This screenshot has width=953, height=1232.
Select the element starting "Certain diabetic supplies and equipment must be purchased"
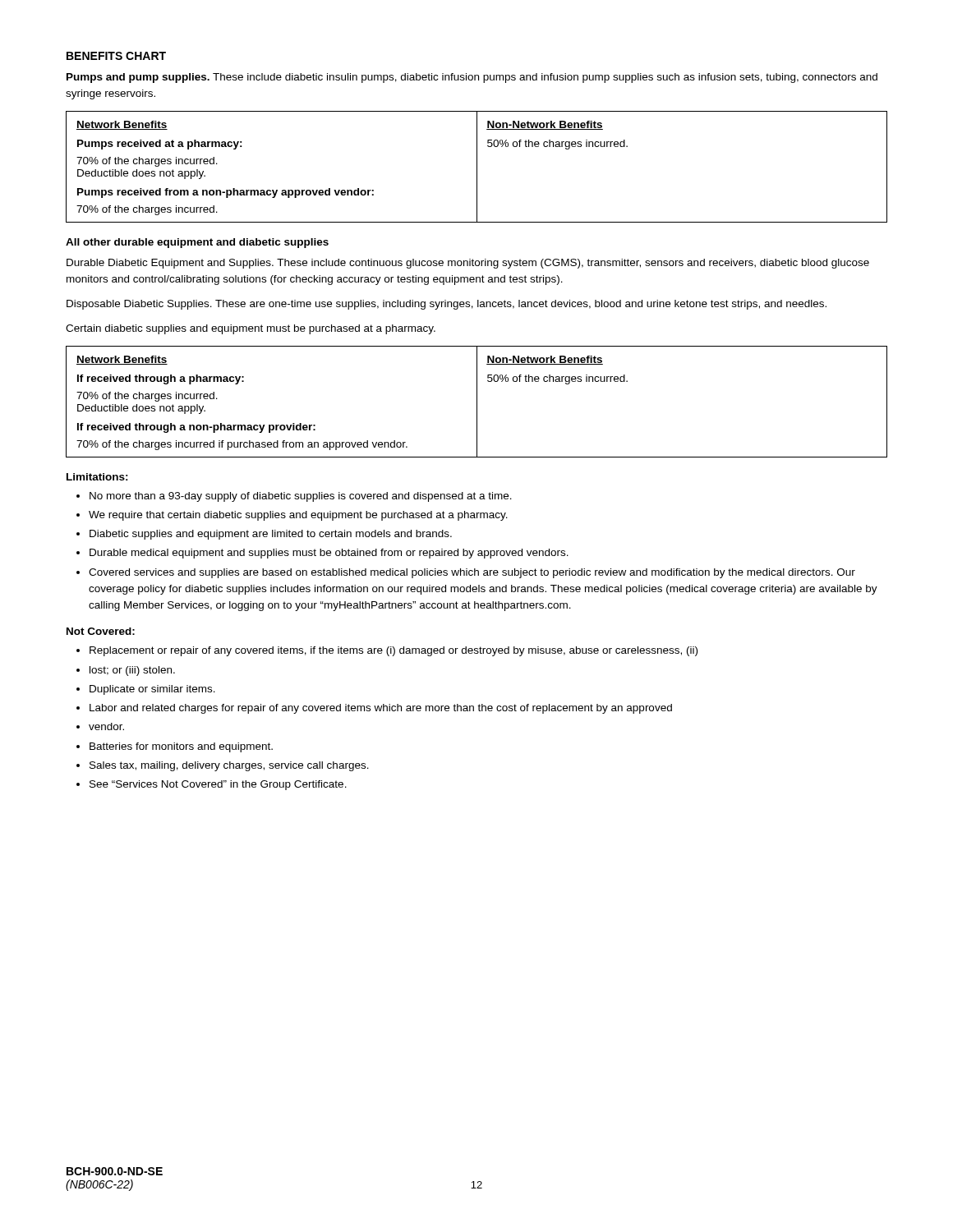pyautogui.click(x=251, y=328)
